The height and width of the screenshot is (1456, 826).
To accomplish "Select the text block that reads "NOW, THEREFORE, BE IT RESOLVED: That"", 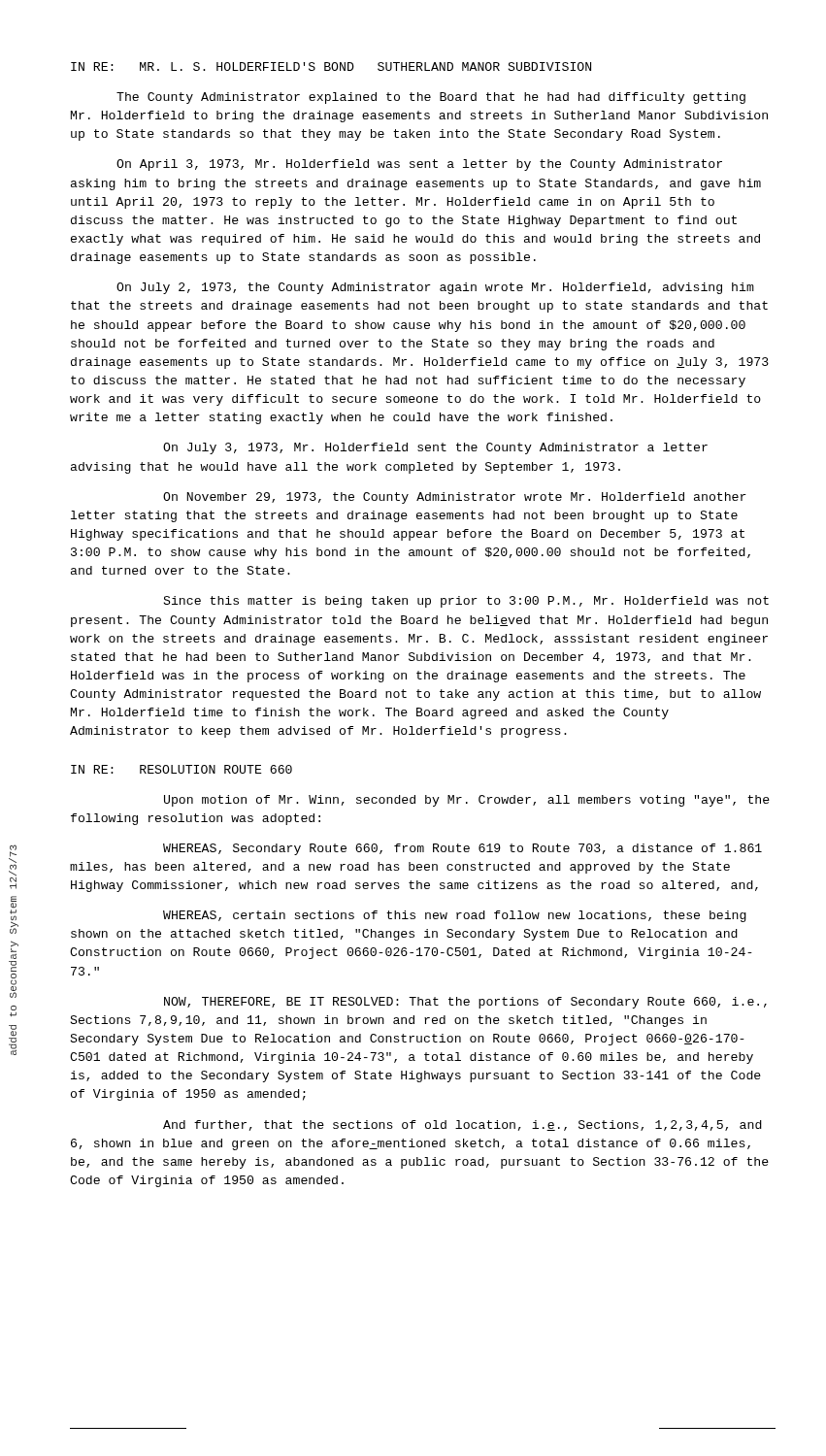I will [420, 1048].
